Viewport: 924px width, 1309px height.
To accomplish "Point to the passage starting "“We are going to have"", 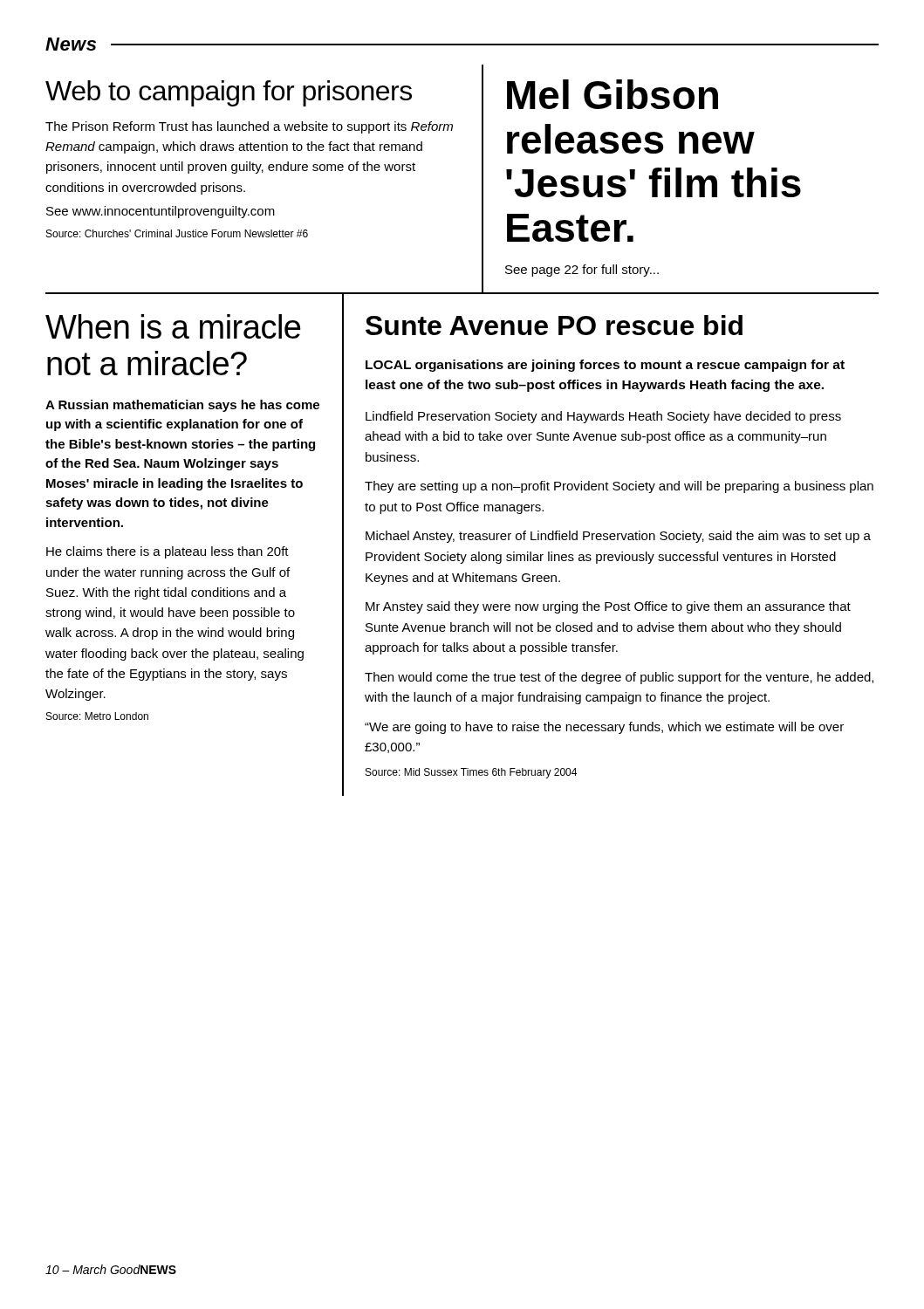I will [604, 737].
